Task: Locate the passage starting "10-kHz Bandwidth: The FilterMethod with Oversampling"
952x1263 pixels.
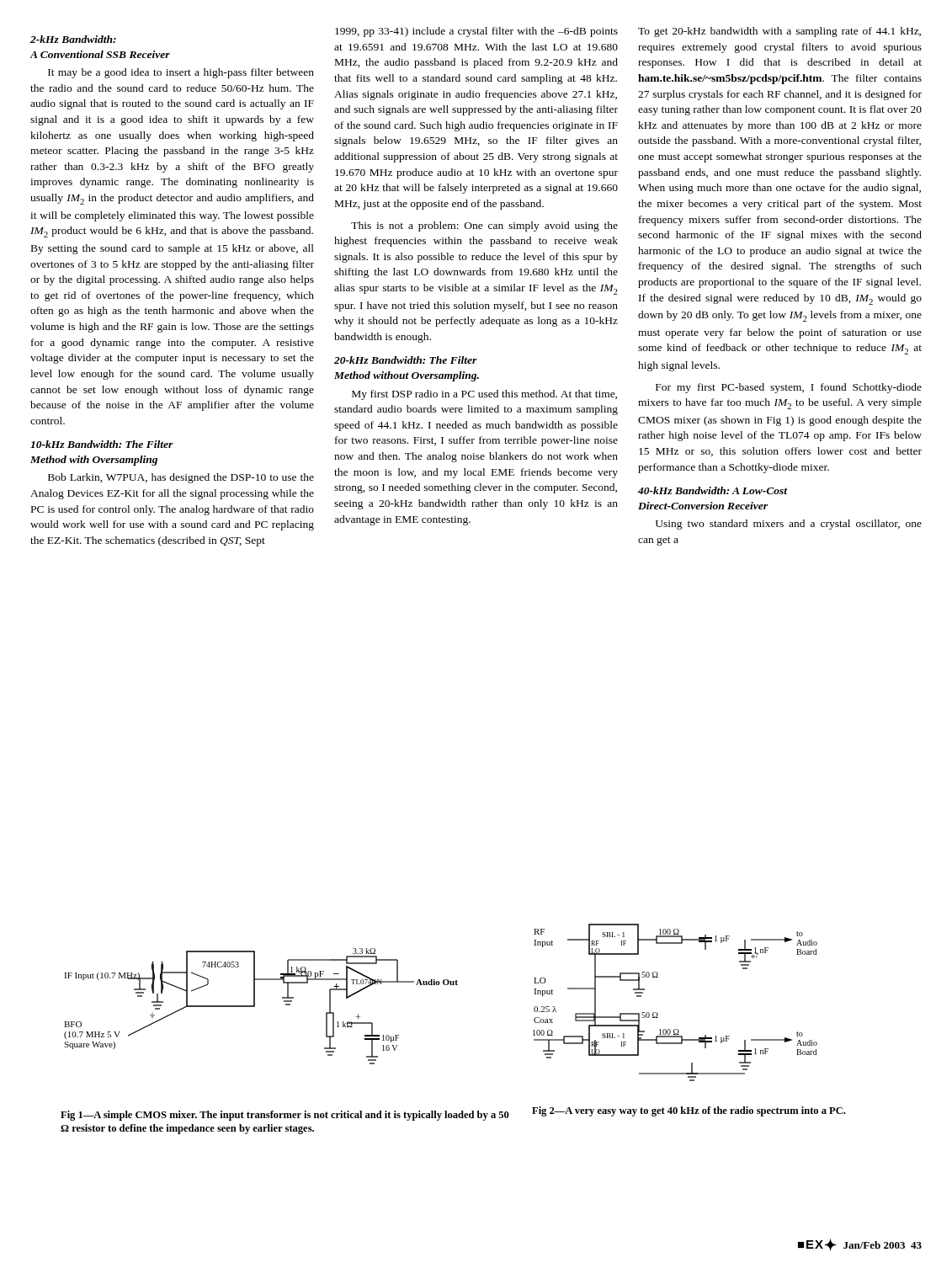Action: [x=101, y=452]
